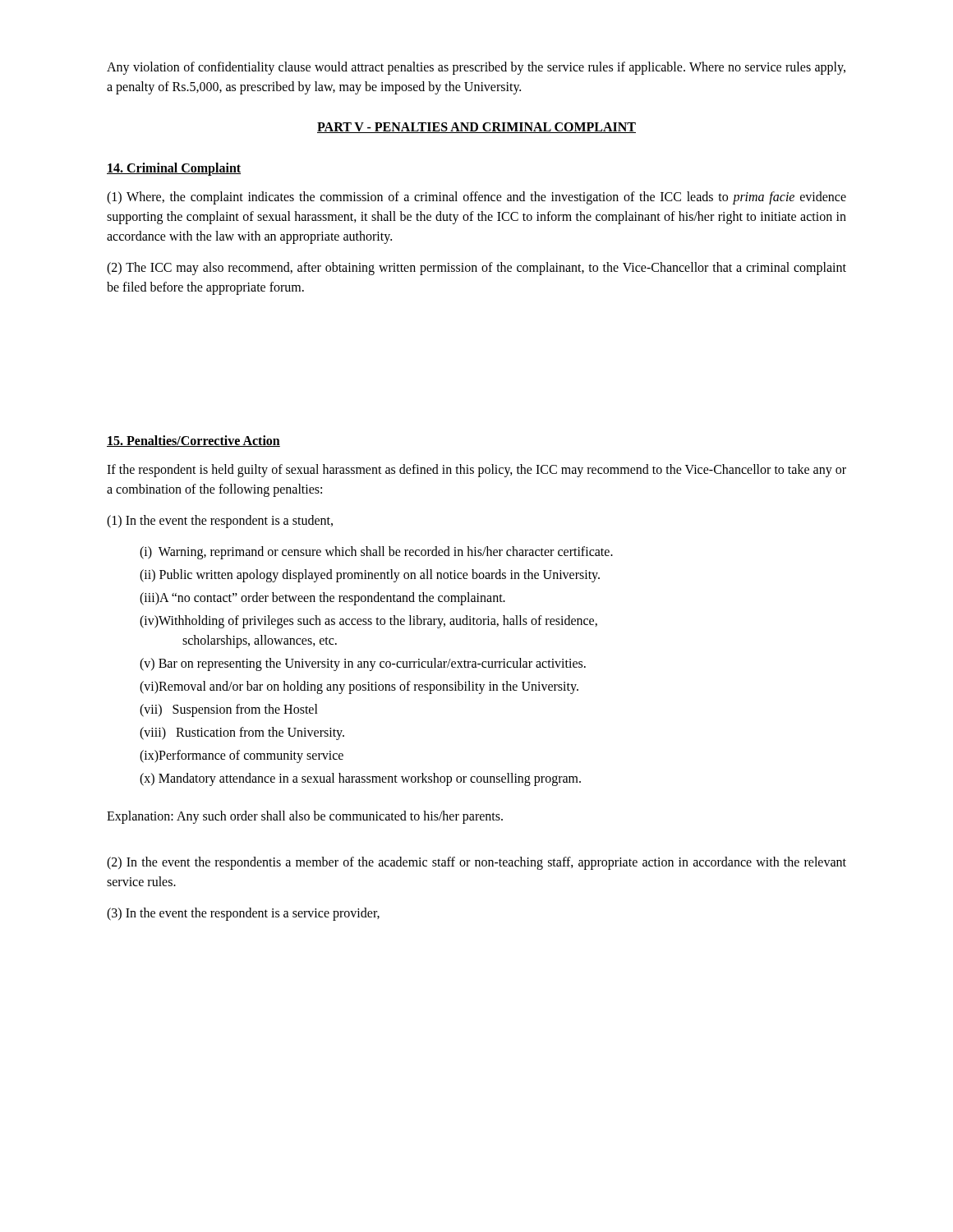
Task: Locate the element starting "If the respondent is"
Action: point(476,479)
